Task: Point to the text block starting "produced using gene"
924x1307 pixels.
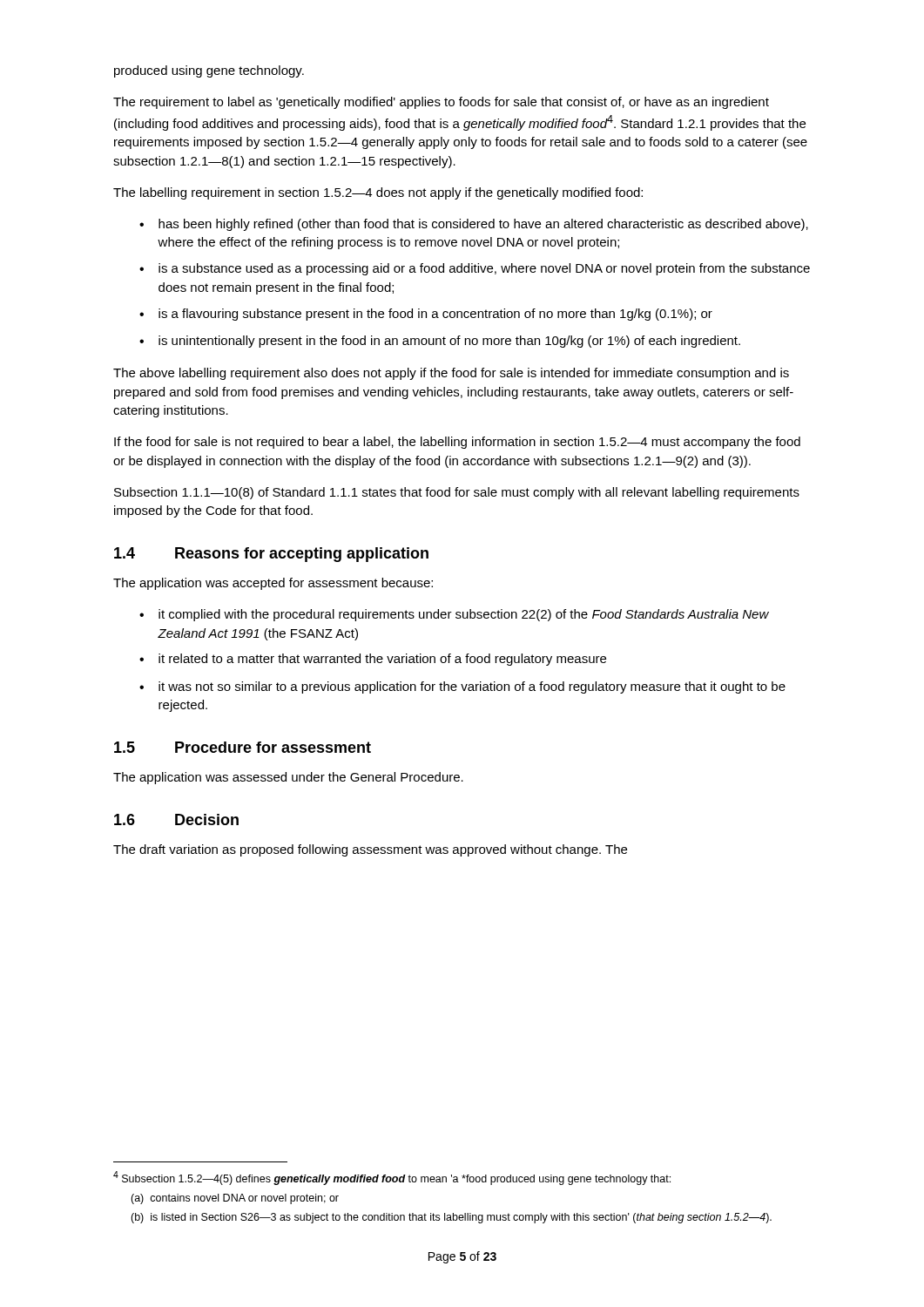Action: [x=209, y=70]
